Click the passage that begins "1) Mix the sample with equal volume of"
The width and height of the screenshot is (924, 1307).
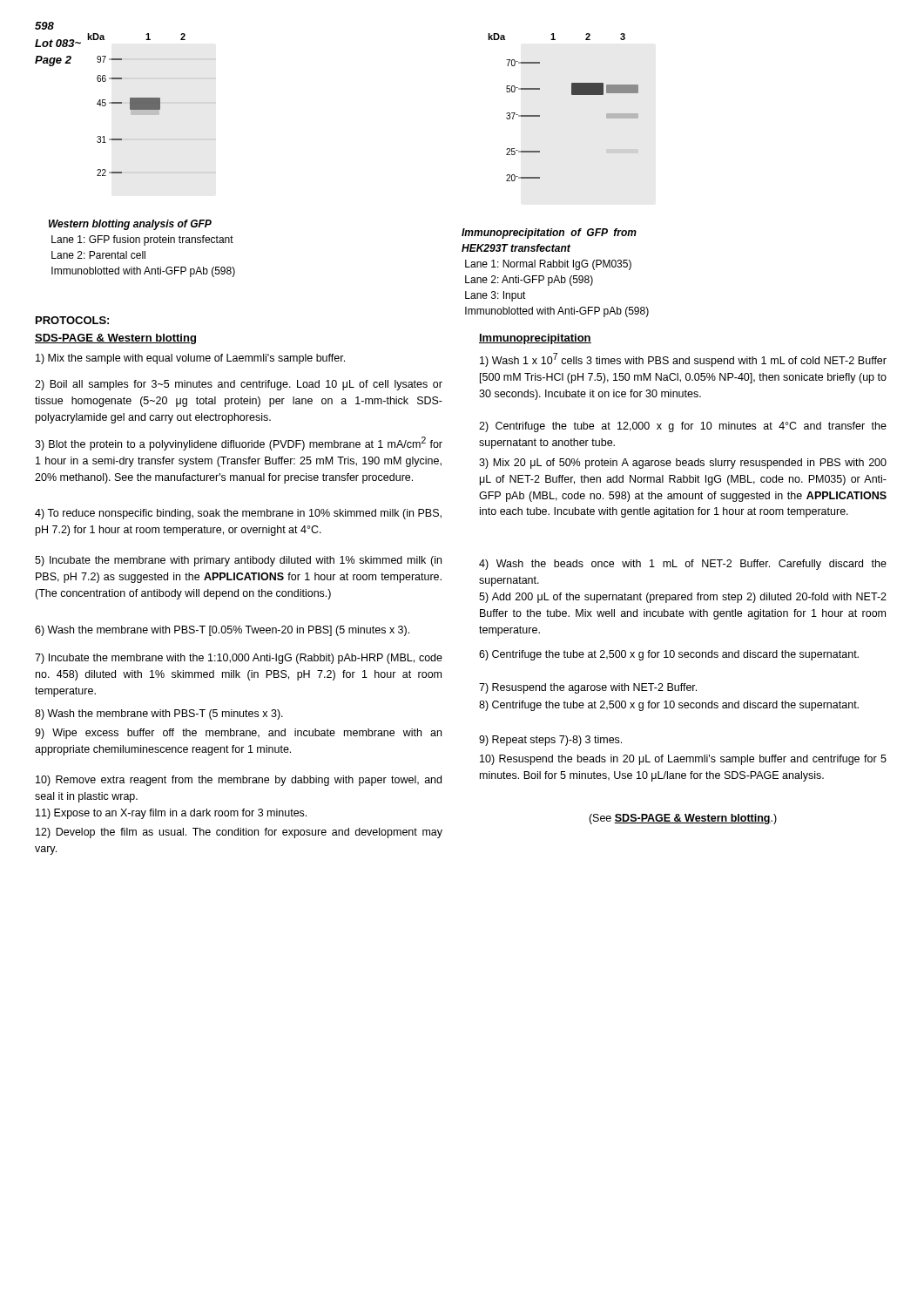click(190, 358)
